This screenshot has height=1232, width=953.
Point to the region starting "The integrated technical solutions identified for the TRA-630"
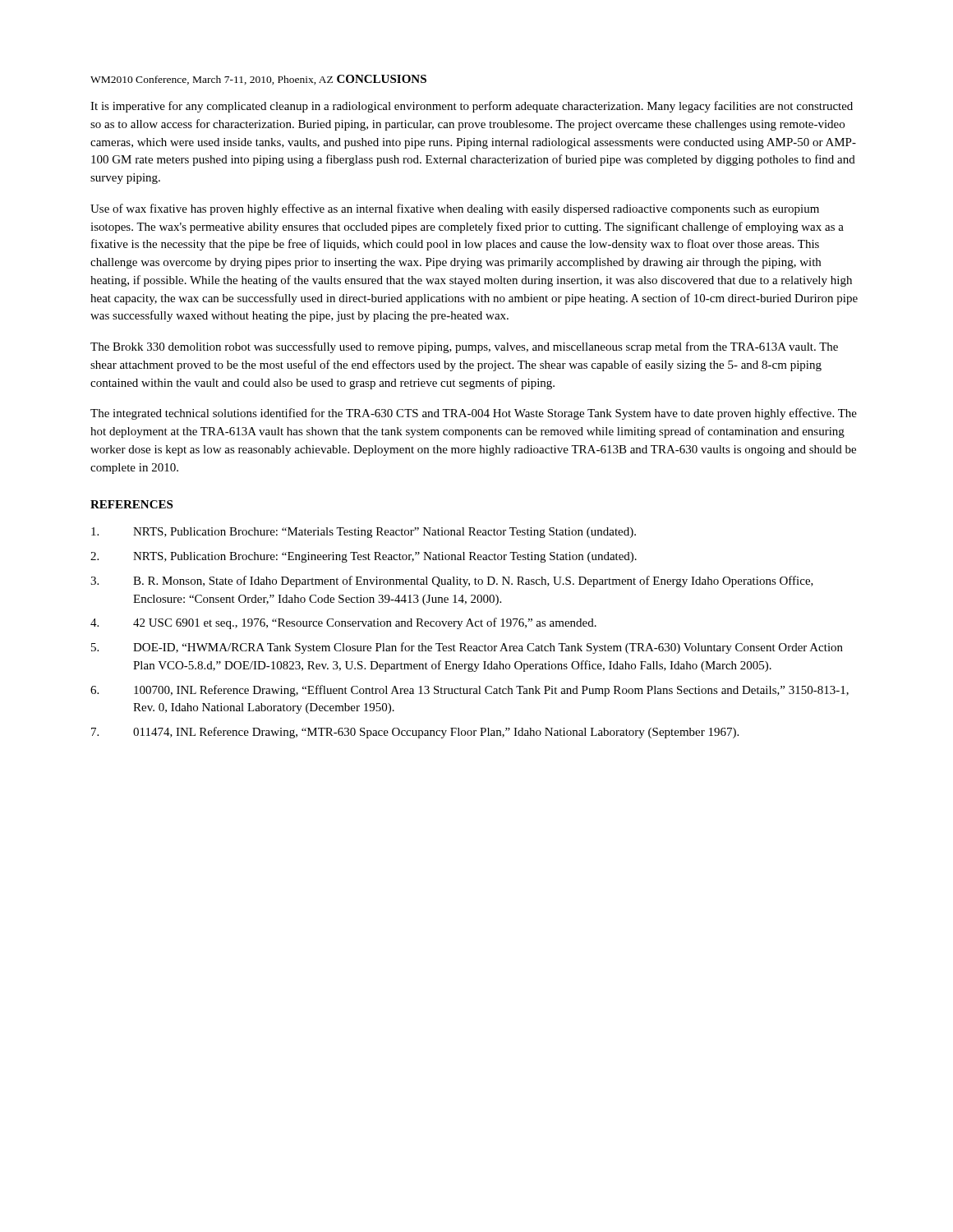pos(474,440)
